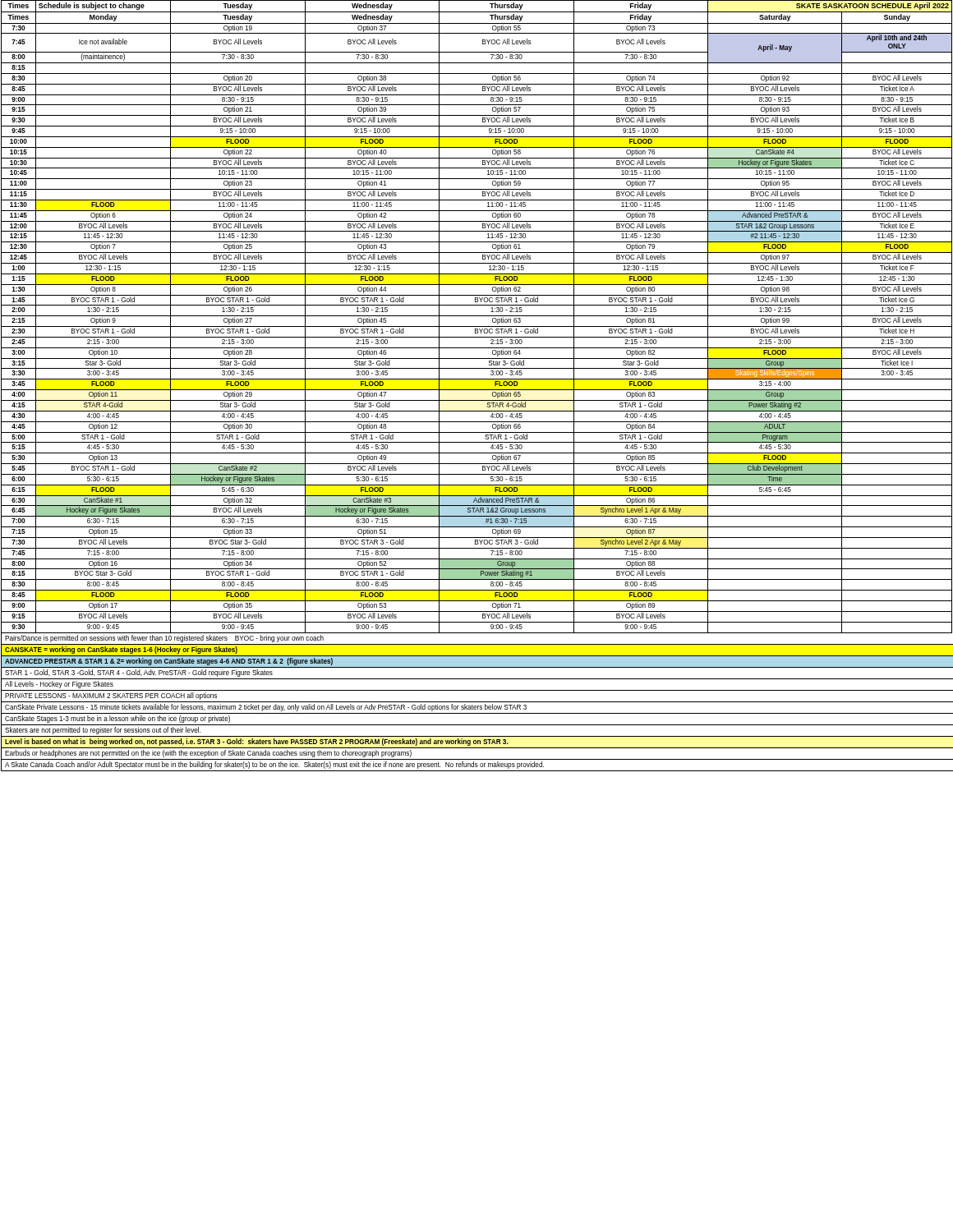Image resolution: width=953 pixels, height=1232 pixels.
Task: Navigate to the region starting "CanSkate Stages 1-3 must be in a lesson"
Action: click(118, 719)
